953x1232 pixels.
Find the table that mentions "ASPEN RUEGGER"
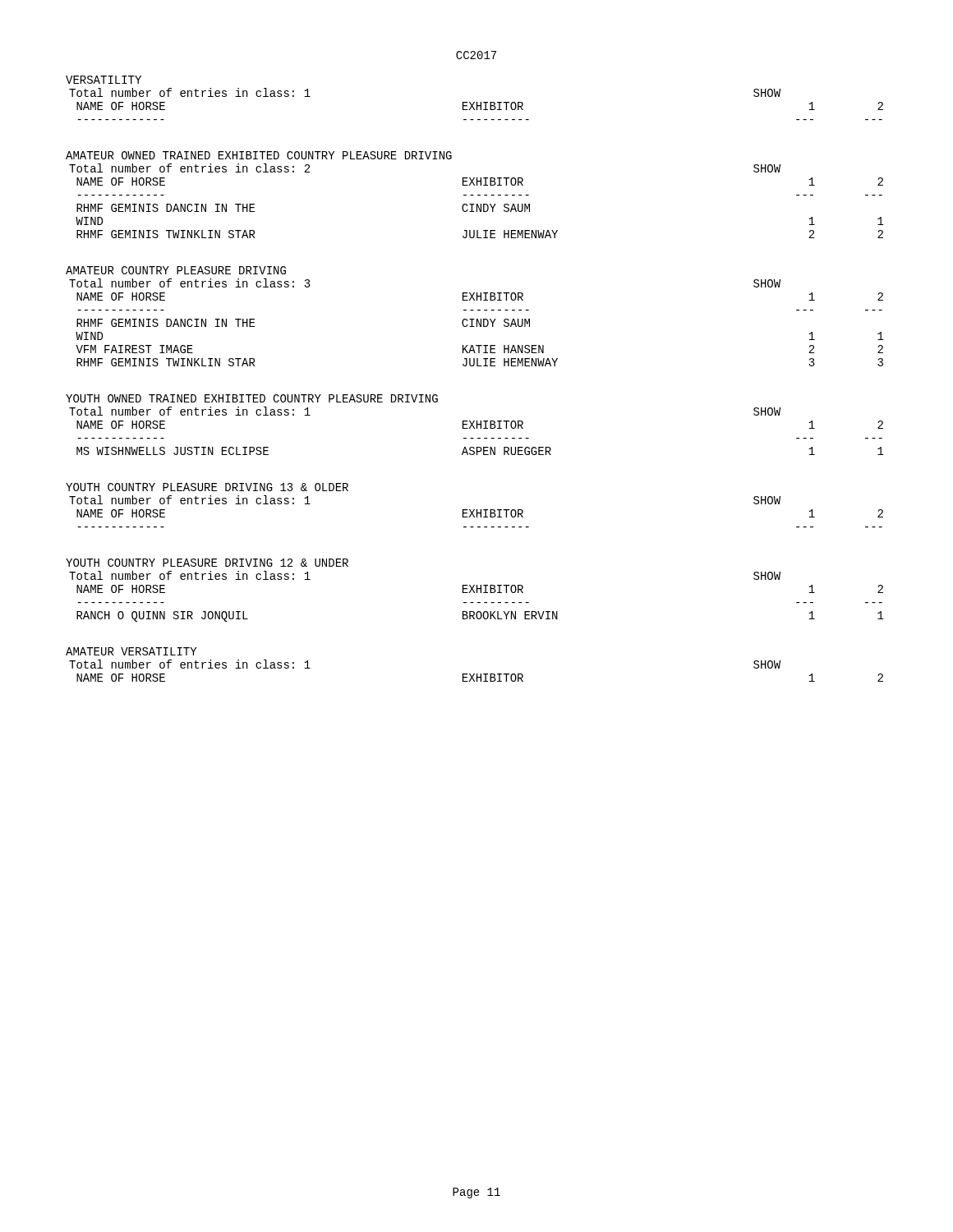tap(476, 432)
